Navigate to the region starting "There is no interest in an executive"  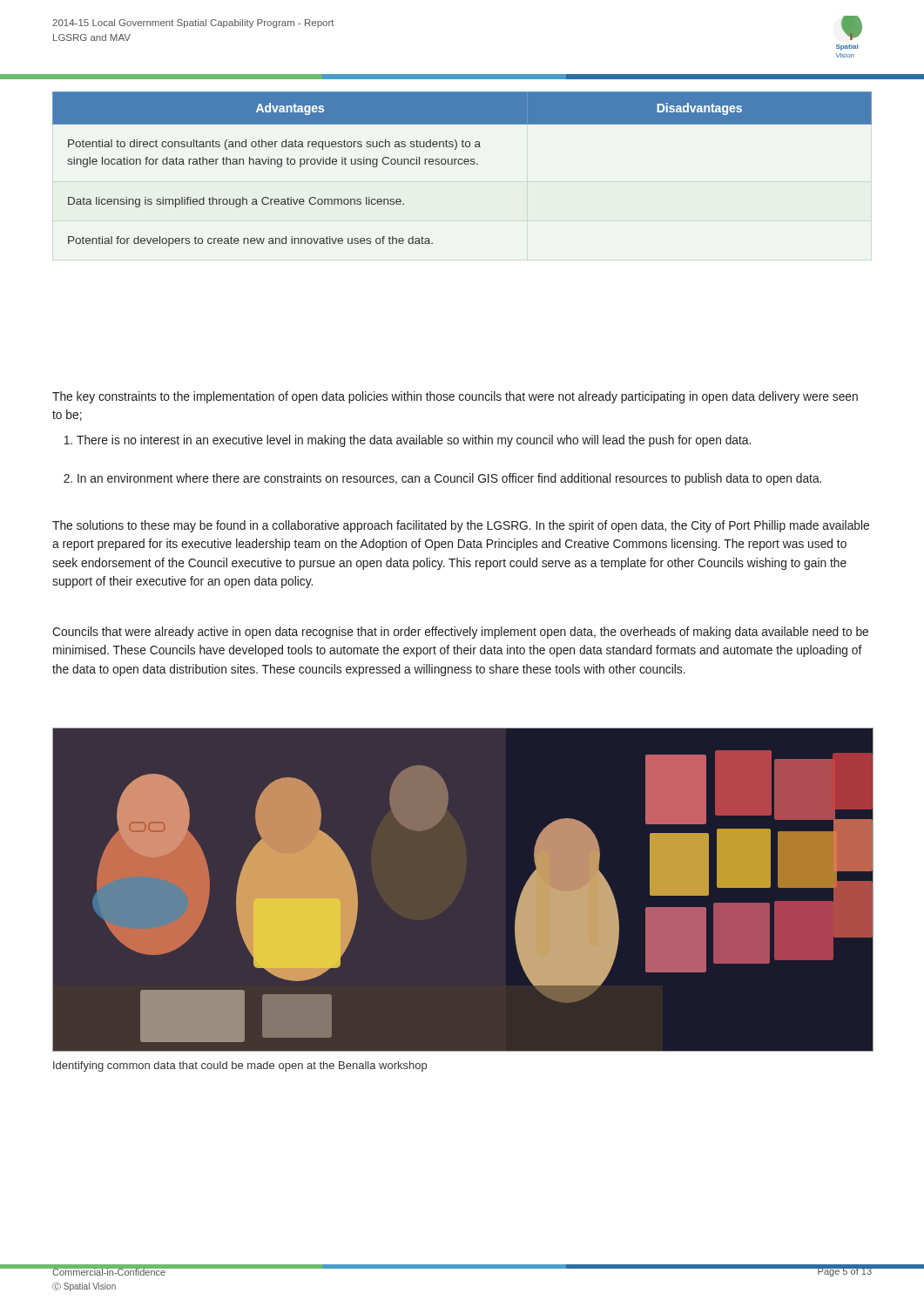coord(462,441)
